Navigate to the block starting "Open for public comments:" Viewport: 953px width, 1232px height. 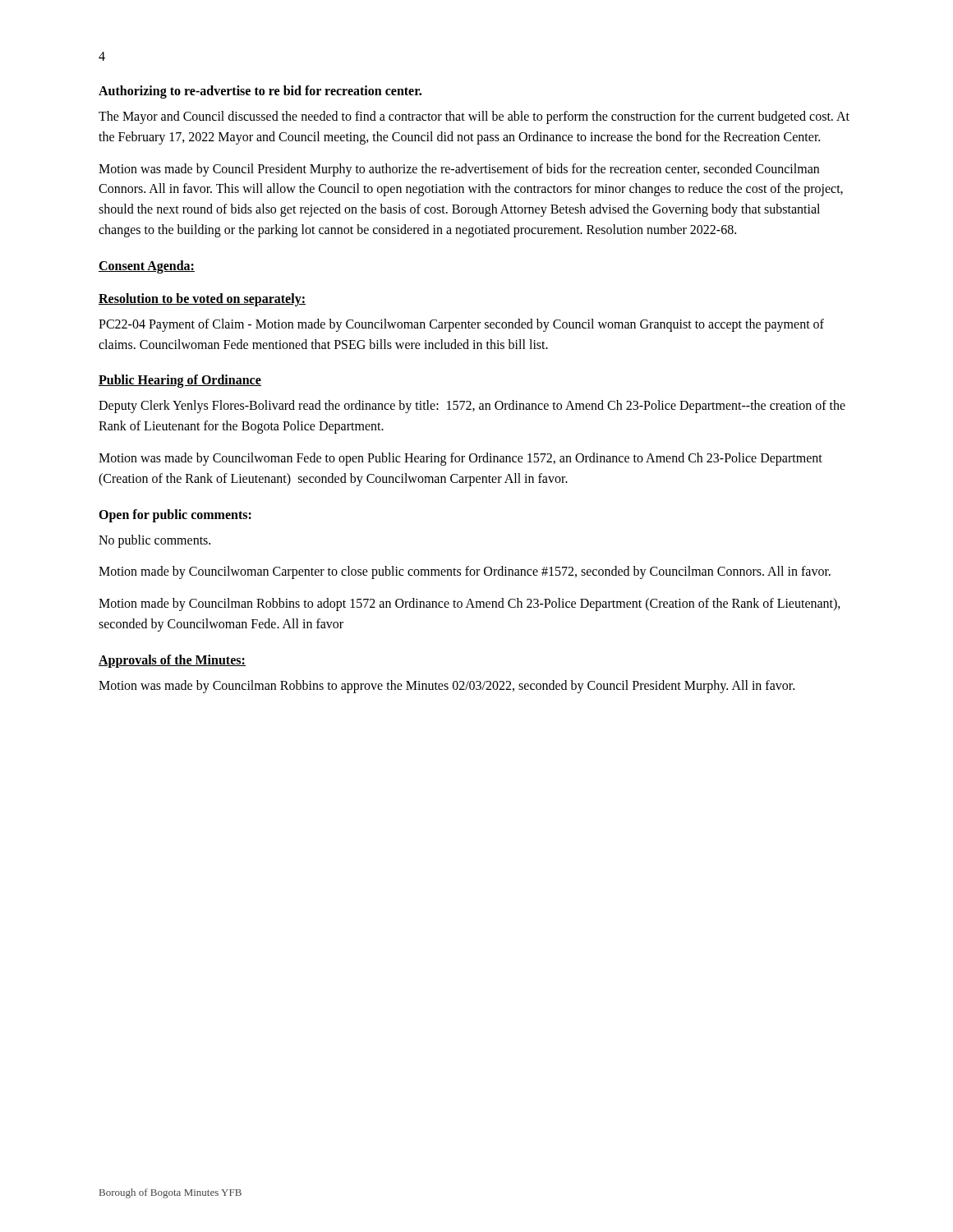coord(175,514)
